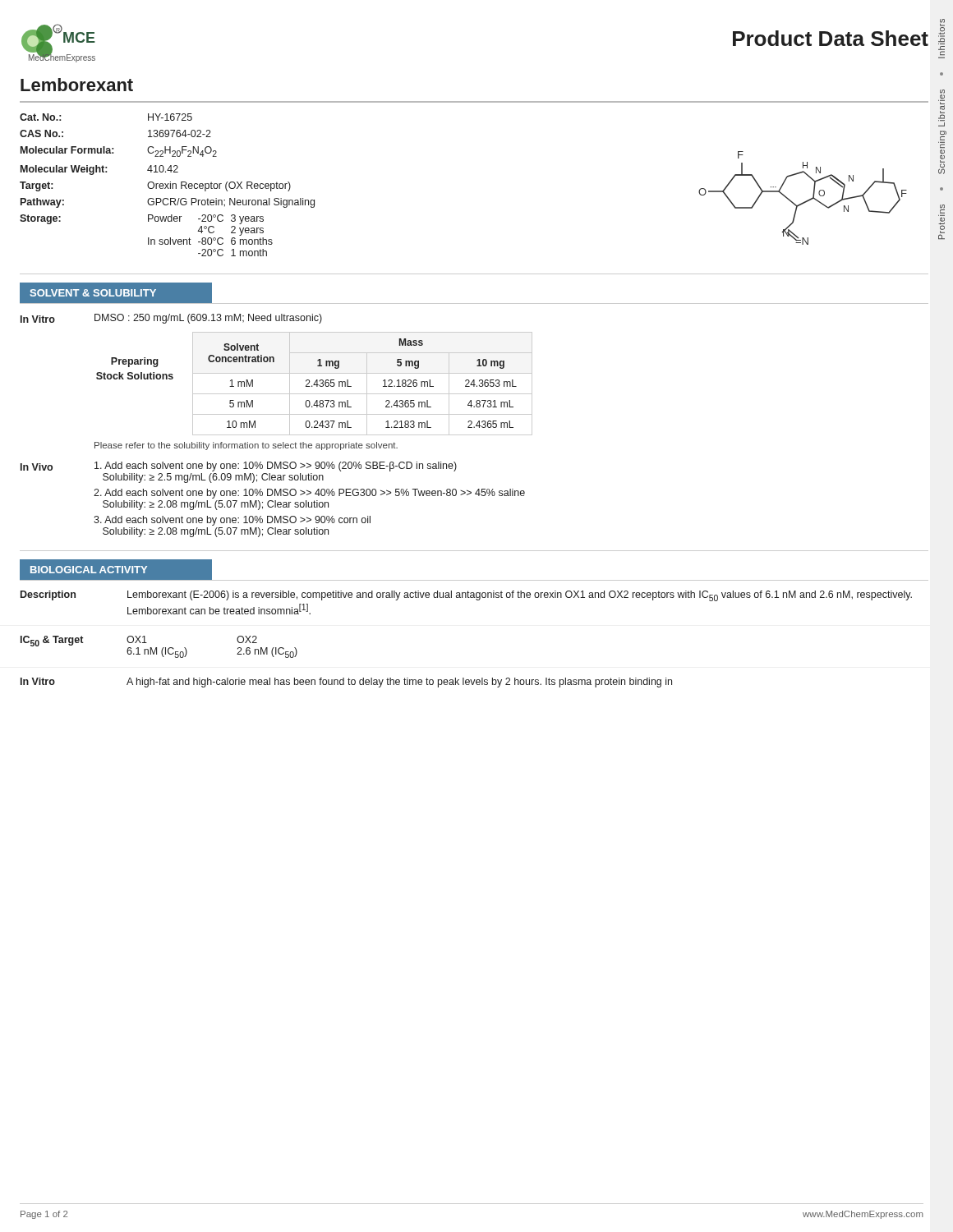
Task: Point to "OX22.6 nM (IC50)"
Action: 267,646
